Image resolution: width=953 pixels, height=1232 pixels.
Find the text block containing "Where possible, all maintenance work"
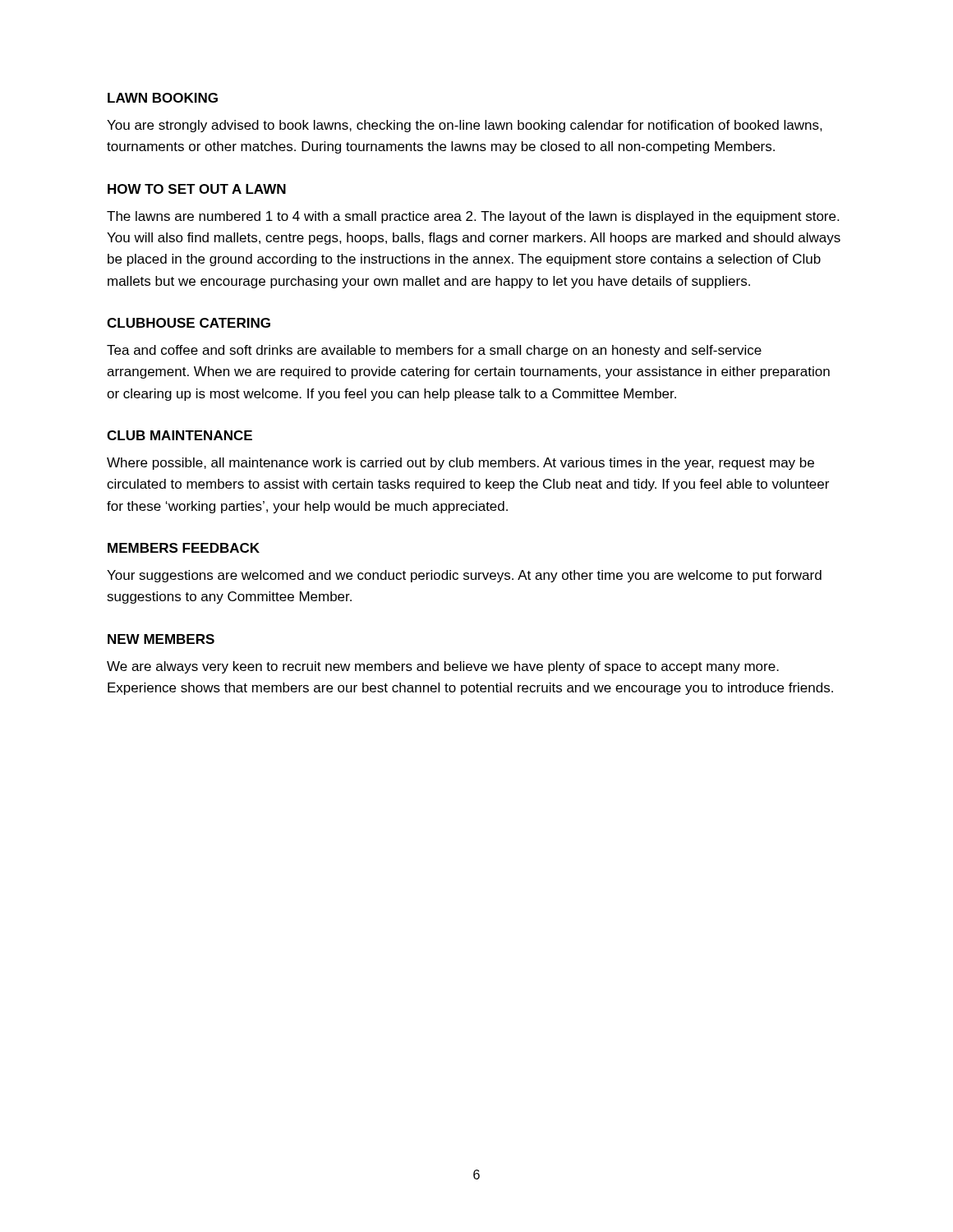click(x=468, y=485)
